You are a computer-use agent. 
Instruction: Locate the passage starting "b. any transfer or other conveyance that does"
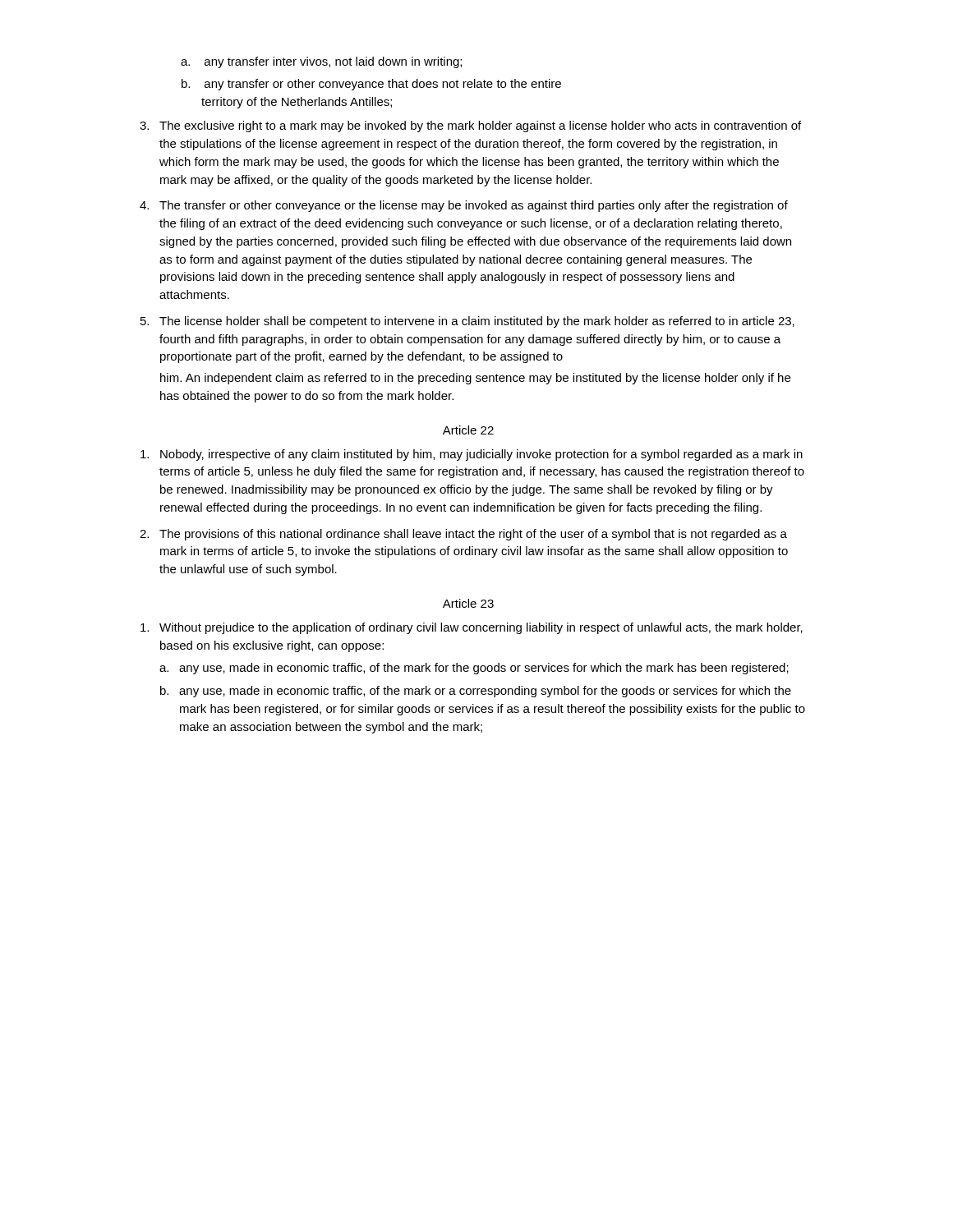(371, 91)
